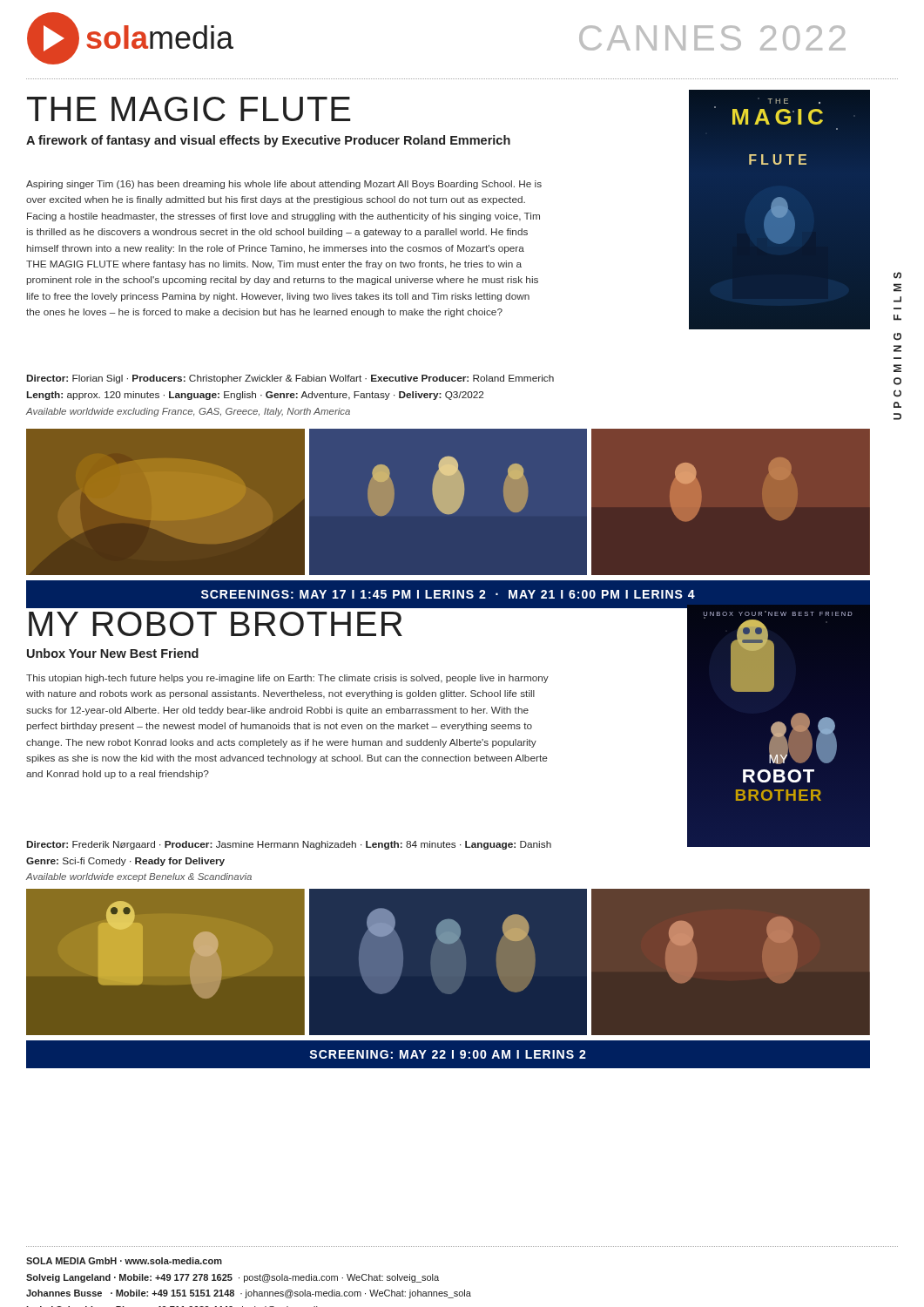This screenshot has height=1307, width=924.
Task: Locate the text block with the text "Available worldwide except Benelux &"
Action: pyautogui.click(x=139, y=877)
